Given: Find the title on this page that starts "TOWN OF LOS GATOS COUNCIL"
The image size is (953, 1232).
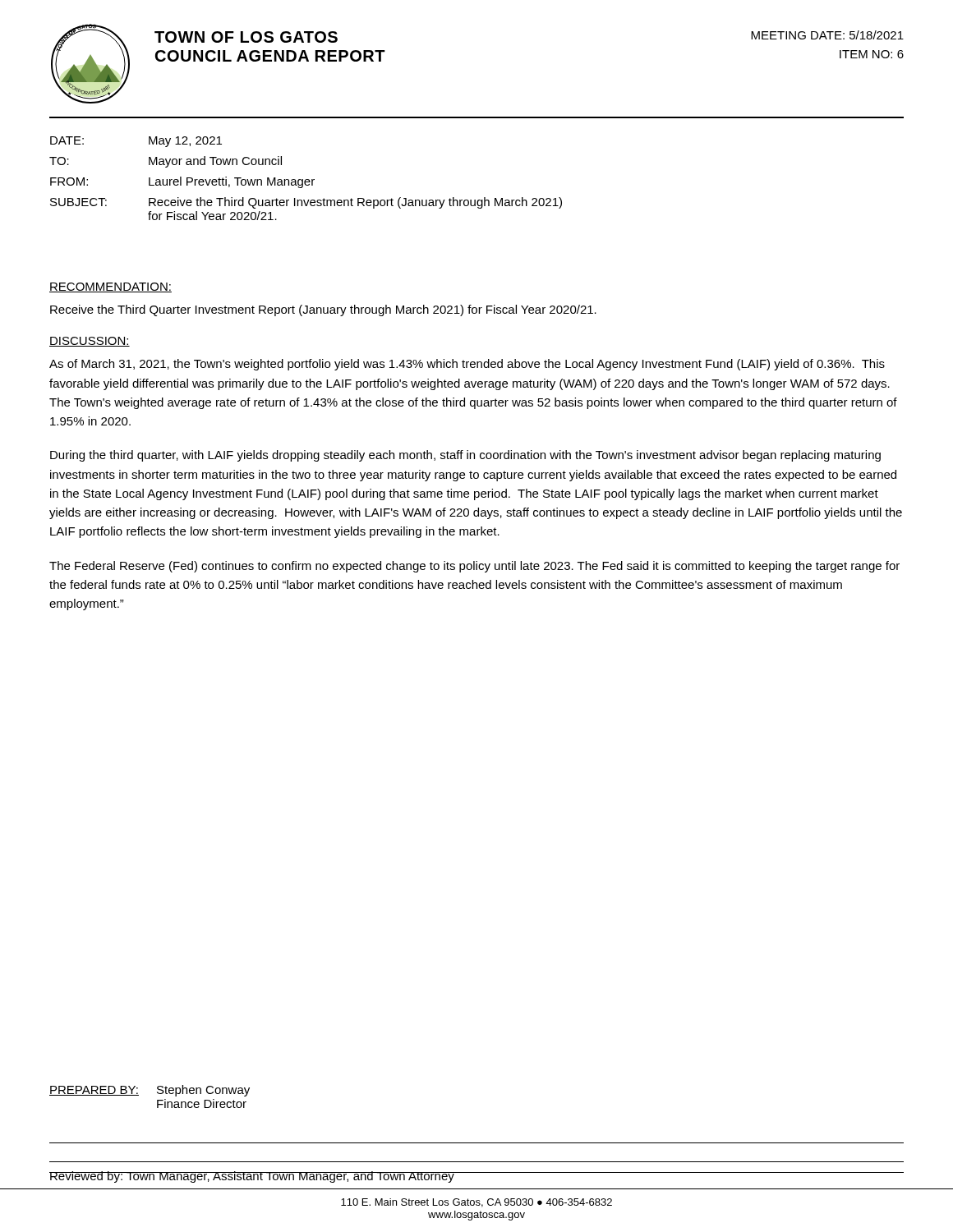Looking at the screenshot, I should point(246,37).
